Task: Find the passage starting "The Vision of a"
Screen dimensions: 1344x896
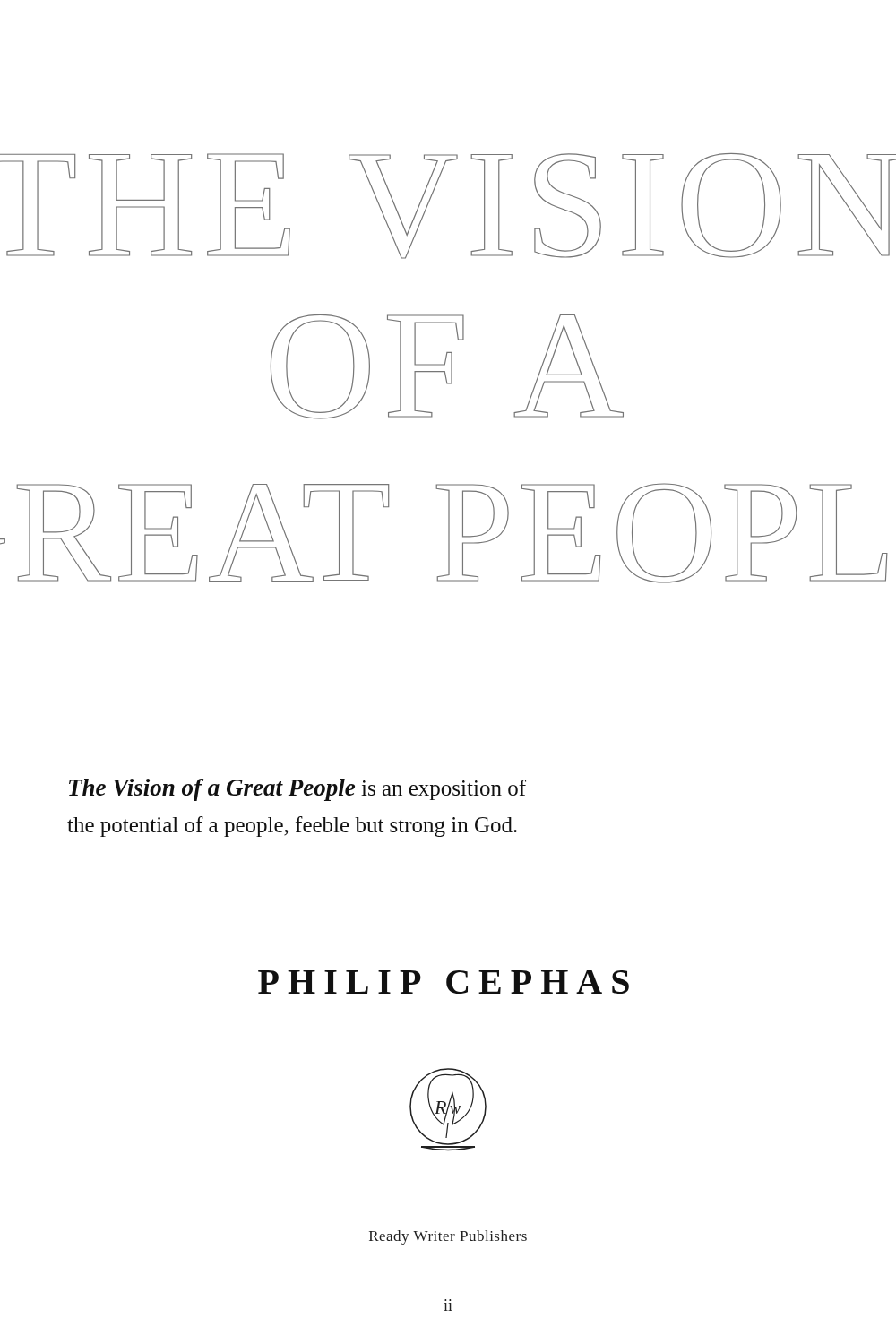Action: pyautogui.click(x=297, y=806)
